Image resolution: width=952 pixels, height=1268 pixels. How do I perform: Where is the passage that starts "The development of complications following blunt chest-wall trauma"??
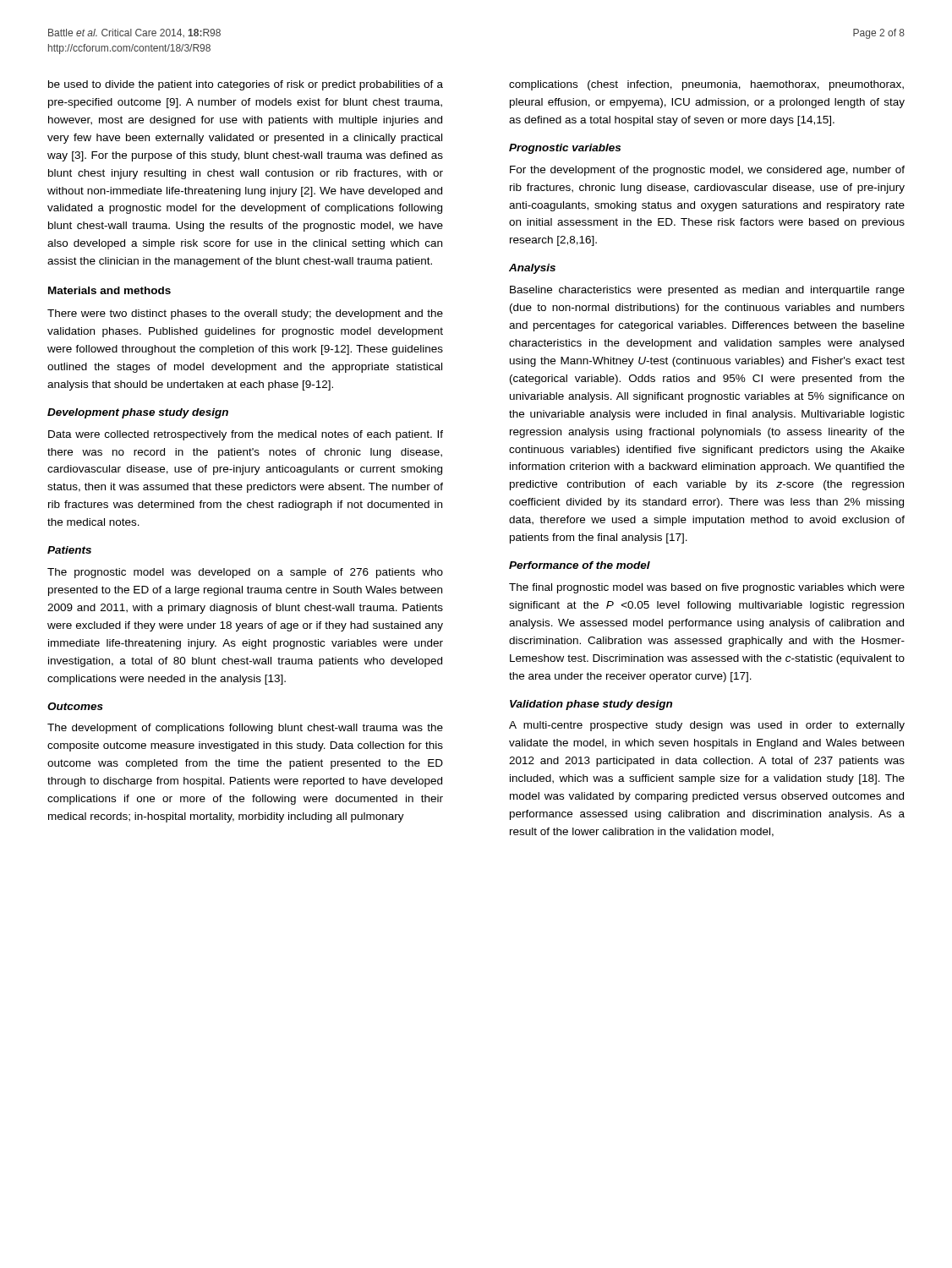245,773
